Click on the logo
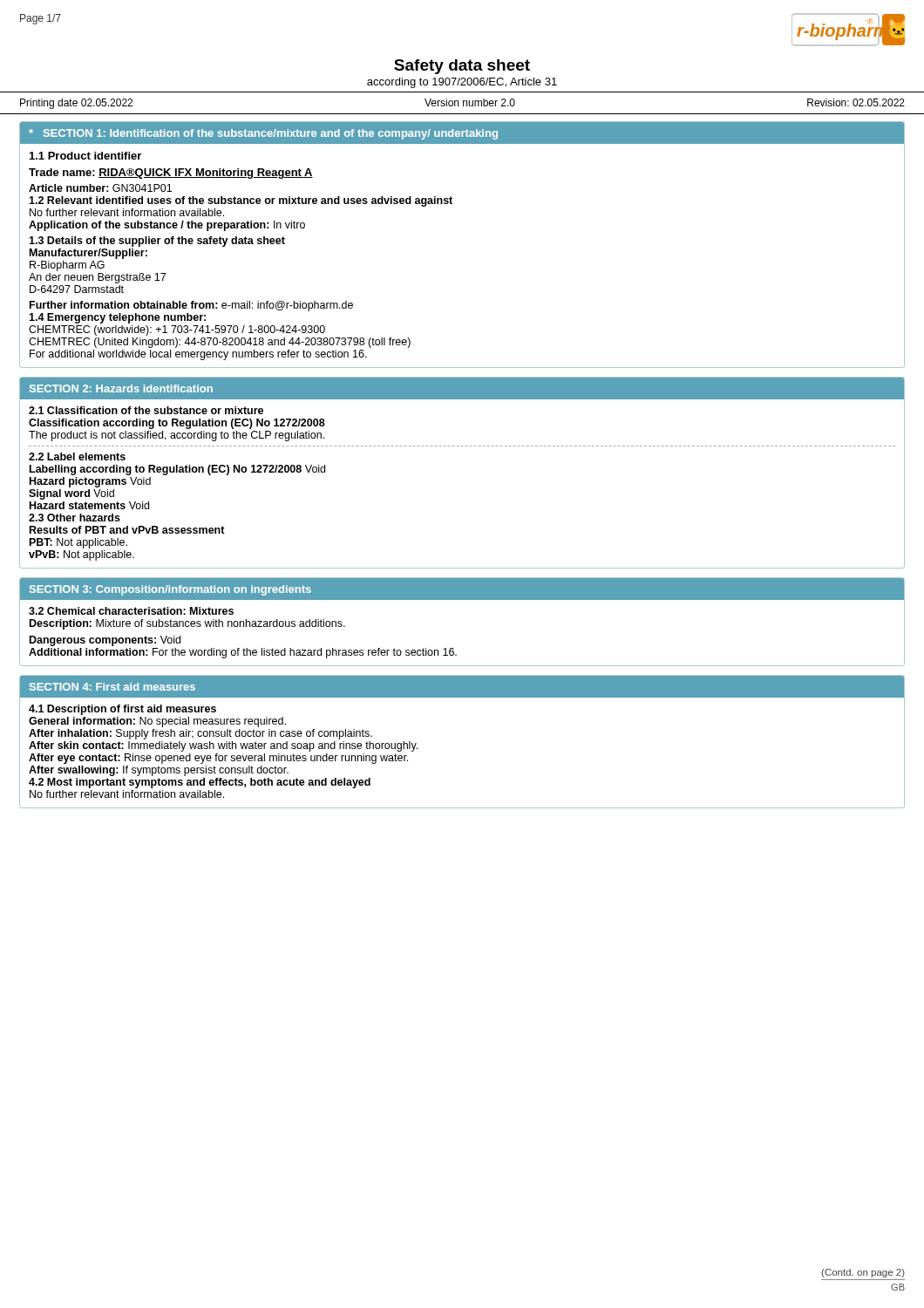Viewport: 924px width, 1308px height. 848,31
